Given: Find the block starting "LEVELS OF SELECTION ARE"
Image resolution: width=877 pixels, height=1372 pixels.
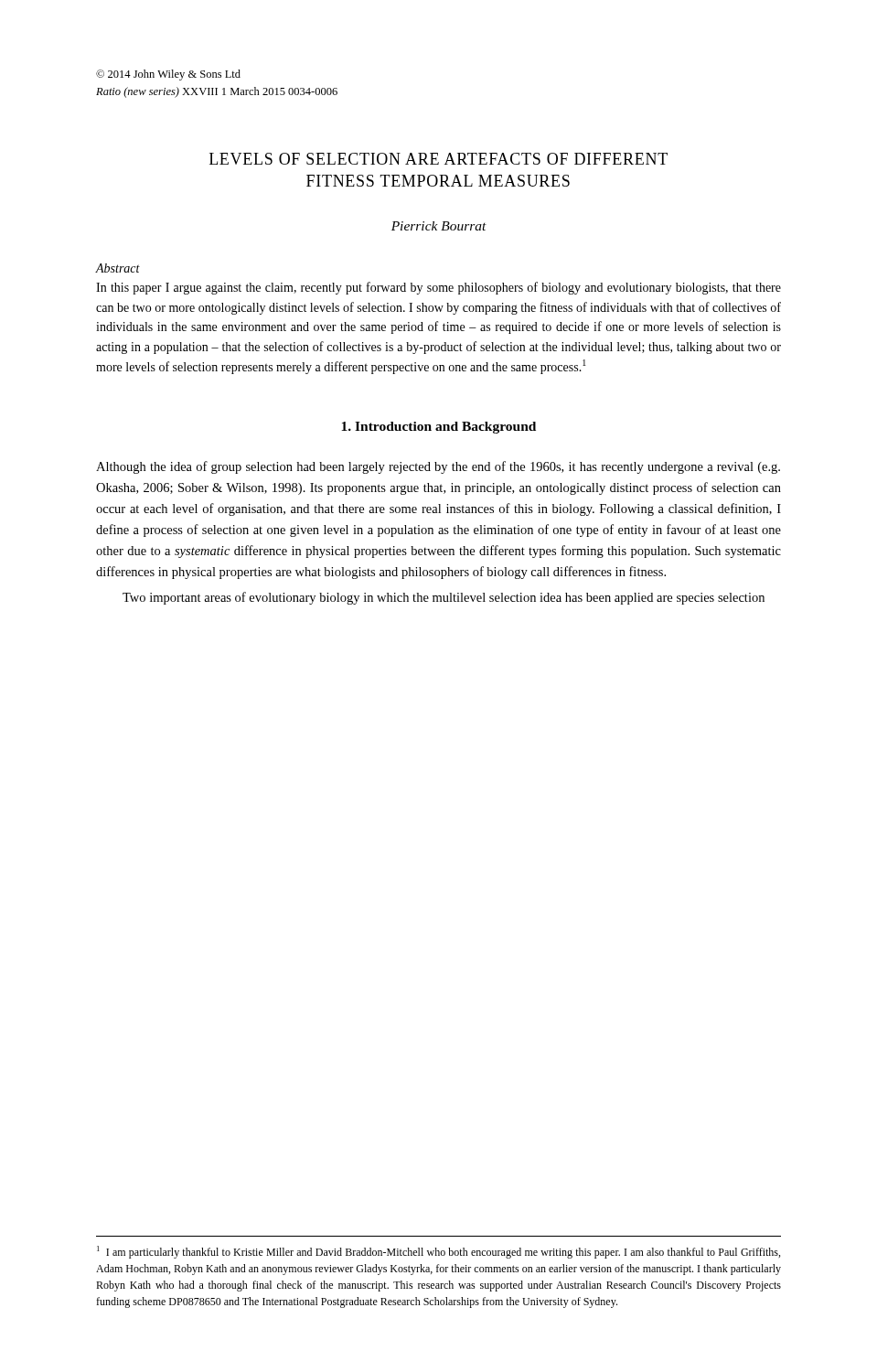Looking at the screenshot, I should (x=438, y=170).
